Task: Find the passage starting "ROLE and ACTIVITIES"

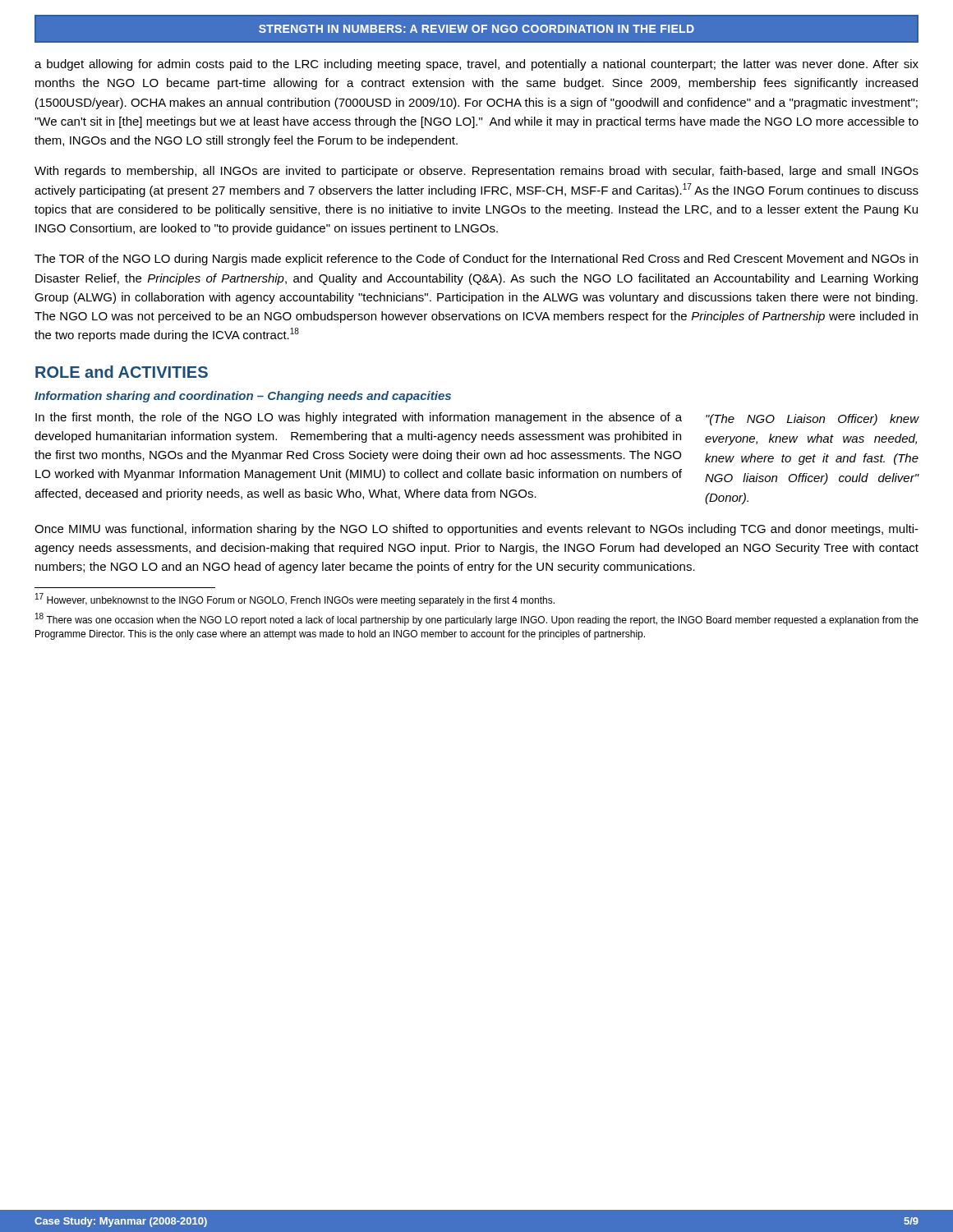Action: [121, 372]
